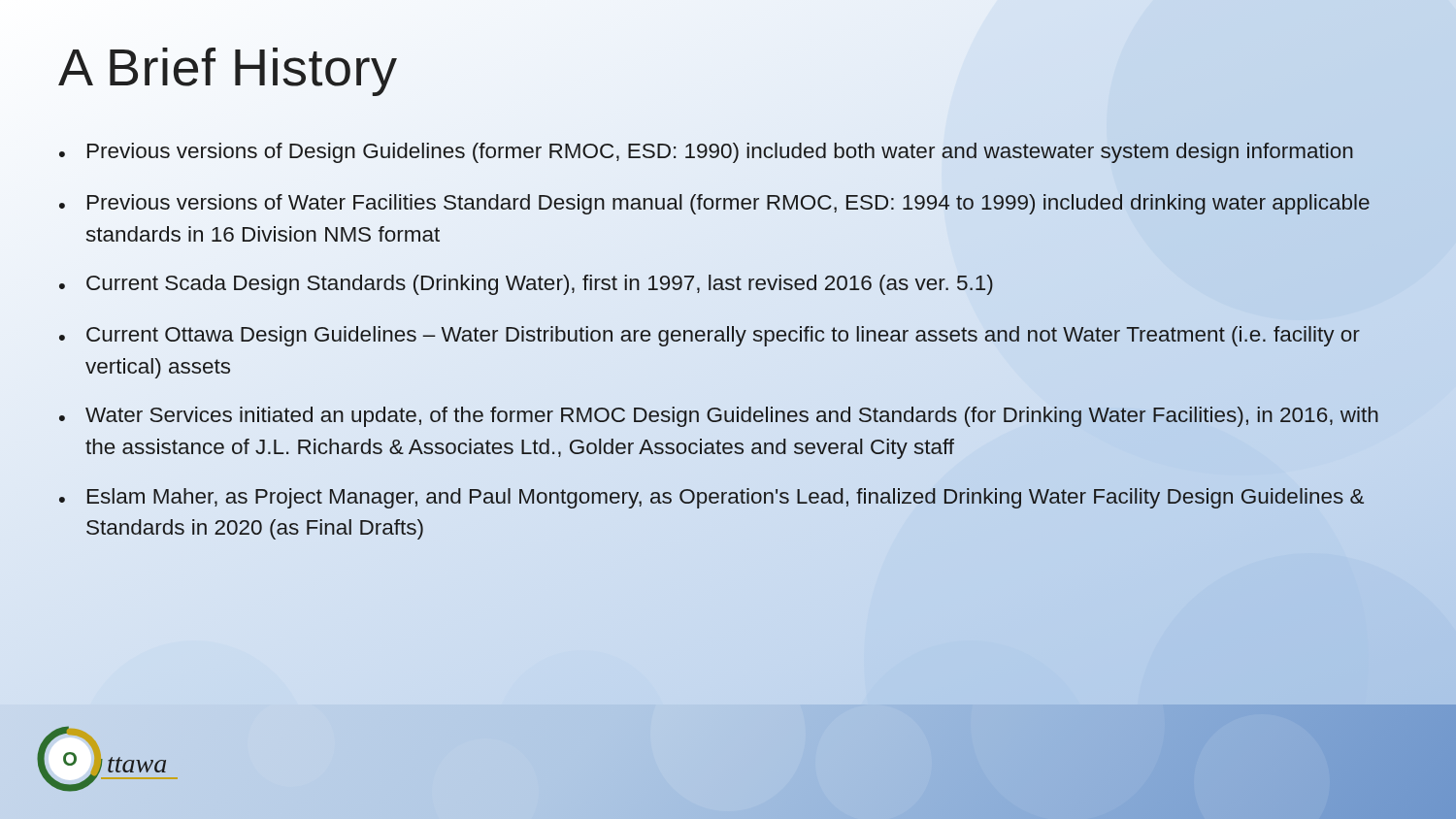Image resolution: width=1456 pixels, height=819 pixels.
Task: Find the block on this page that starts "• Current Scada Design Standards"
Action: (x=723, y=285)
